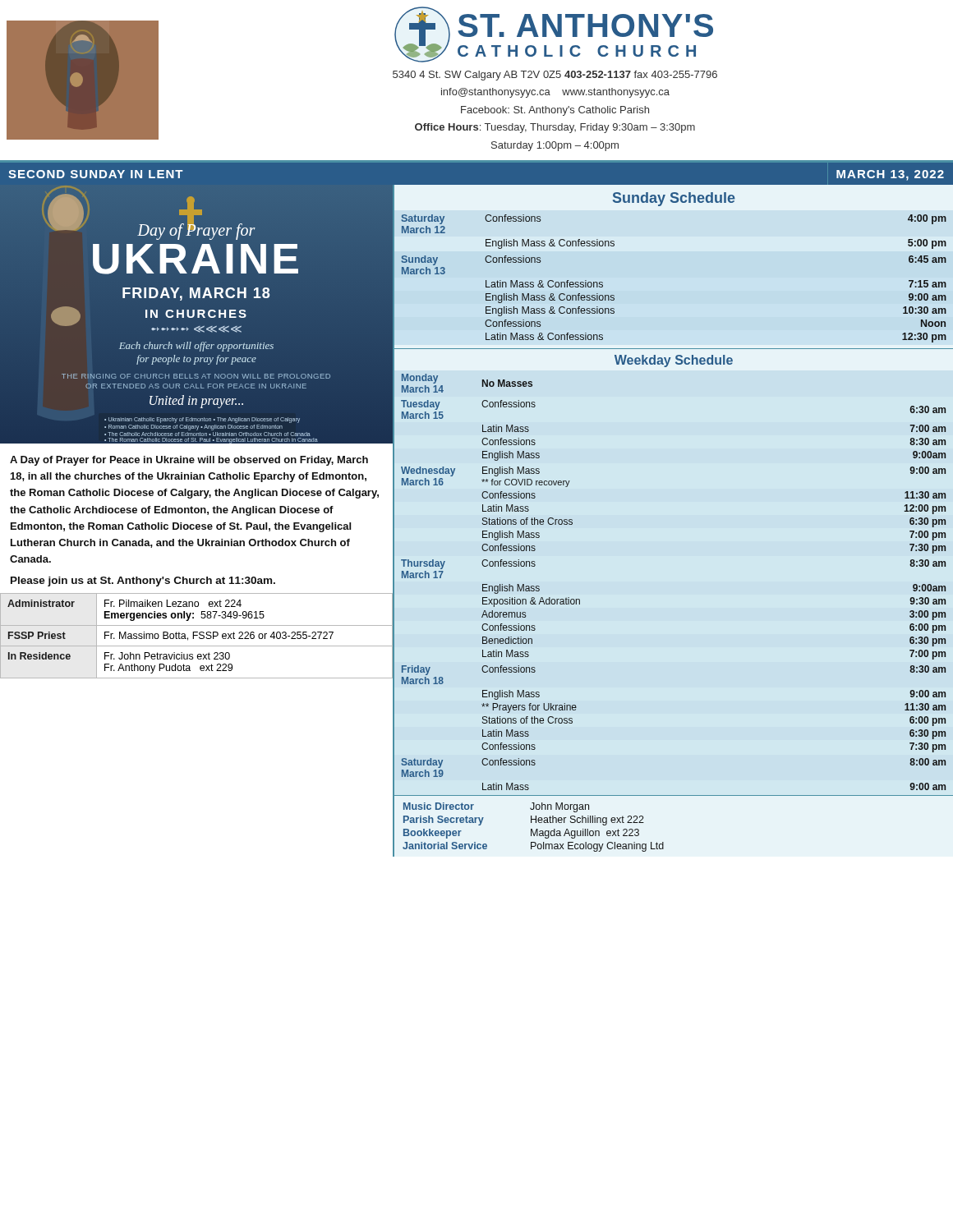
Task: Find the text block with the text "A Day of Prayer for Peace in"
Action: [x=195, y=509]
